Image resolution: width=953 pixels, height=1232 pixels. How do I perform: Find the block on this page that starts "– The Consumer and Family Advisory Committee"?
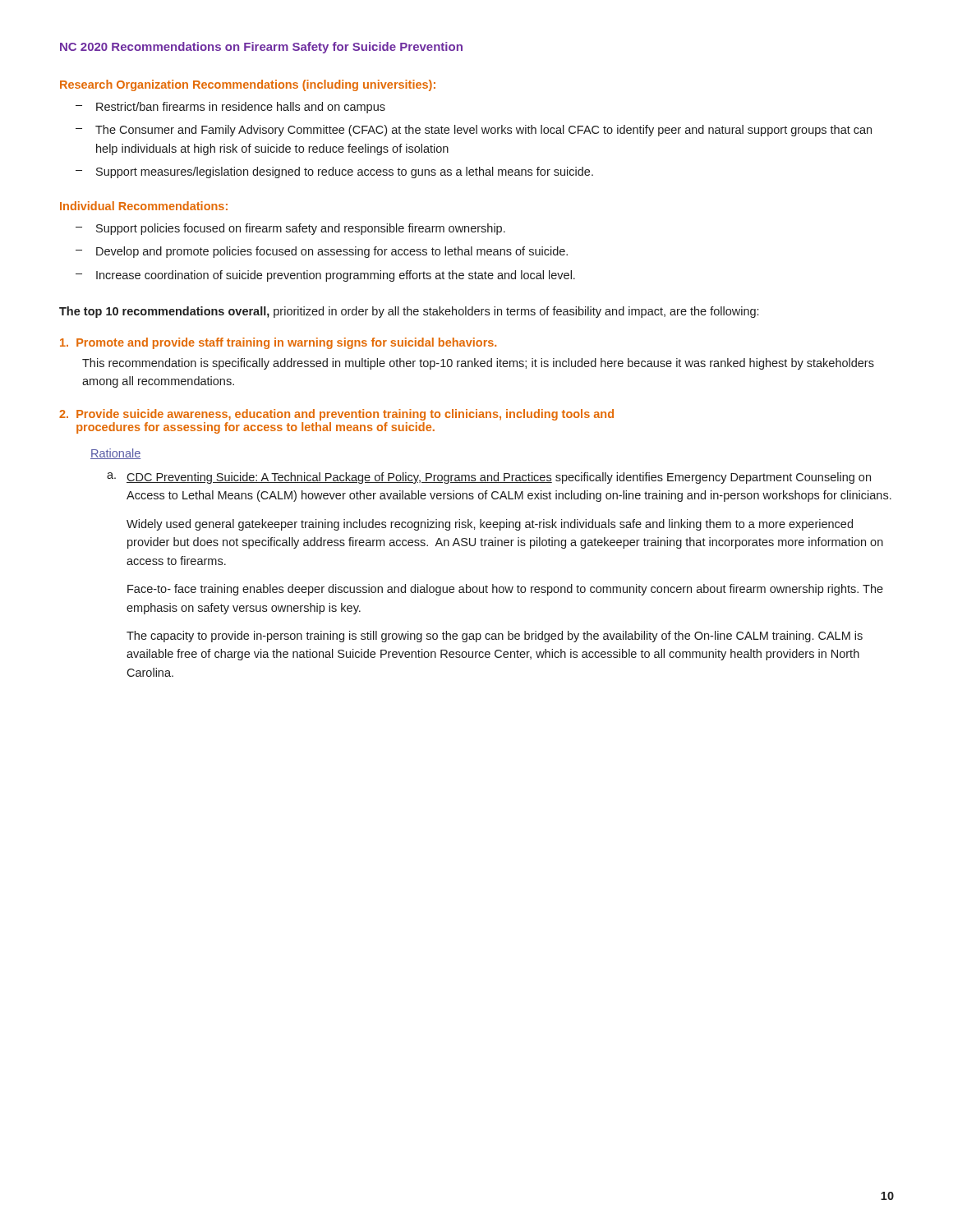pos(485,140)
